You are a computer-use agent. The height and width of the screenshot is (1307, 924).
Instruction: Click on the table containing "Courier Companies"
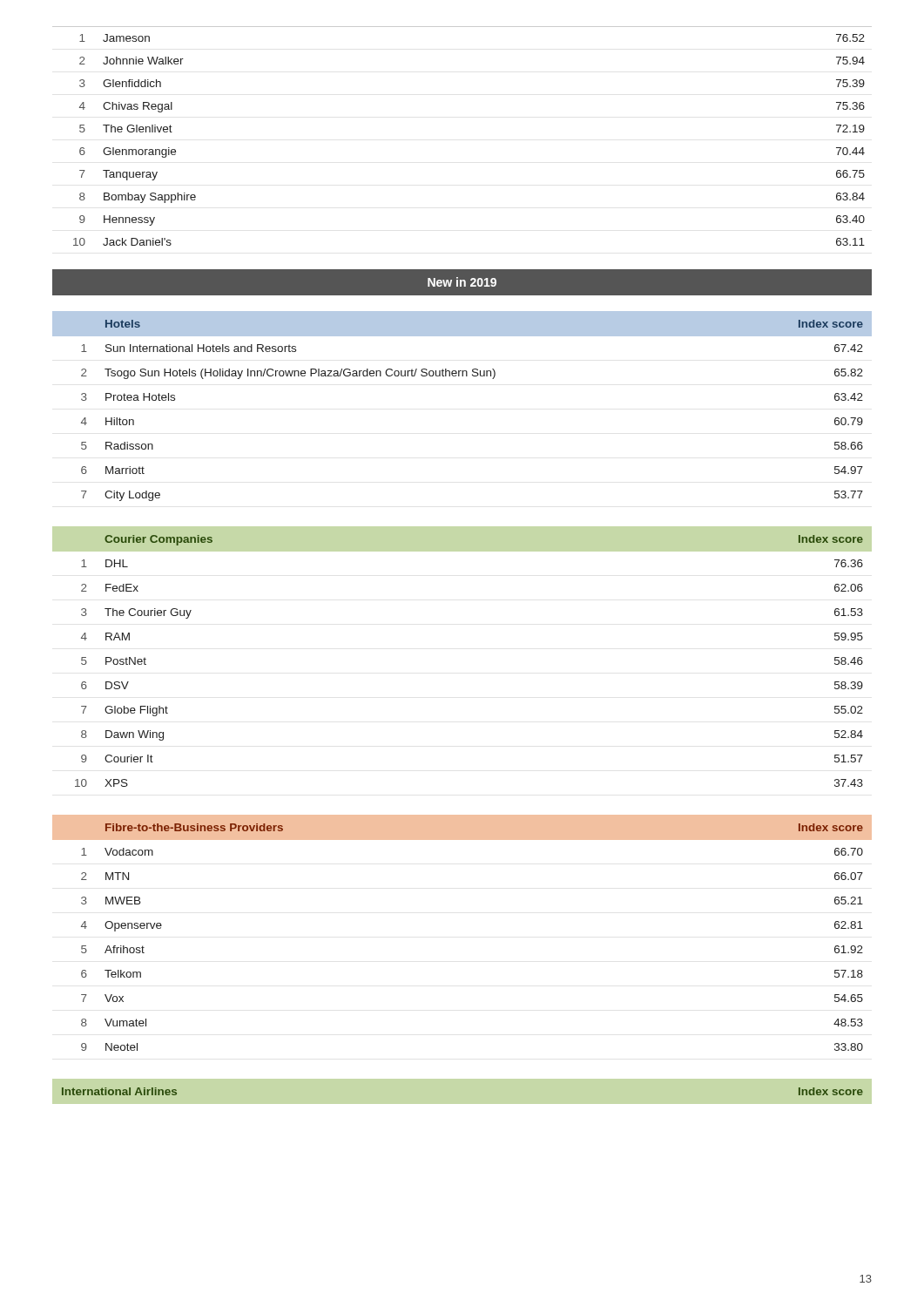point(462,661)
